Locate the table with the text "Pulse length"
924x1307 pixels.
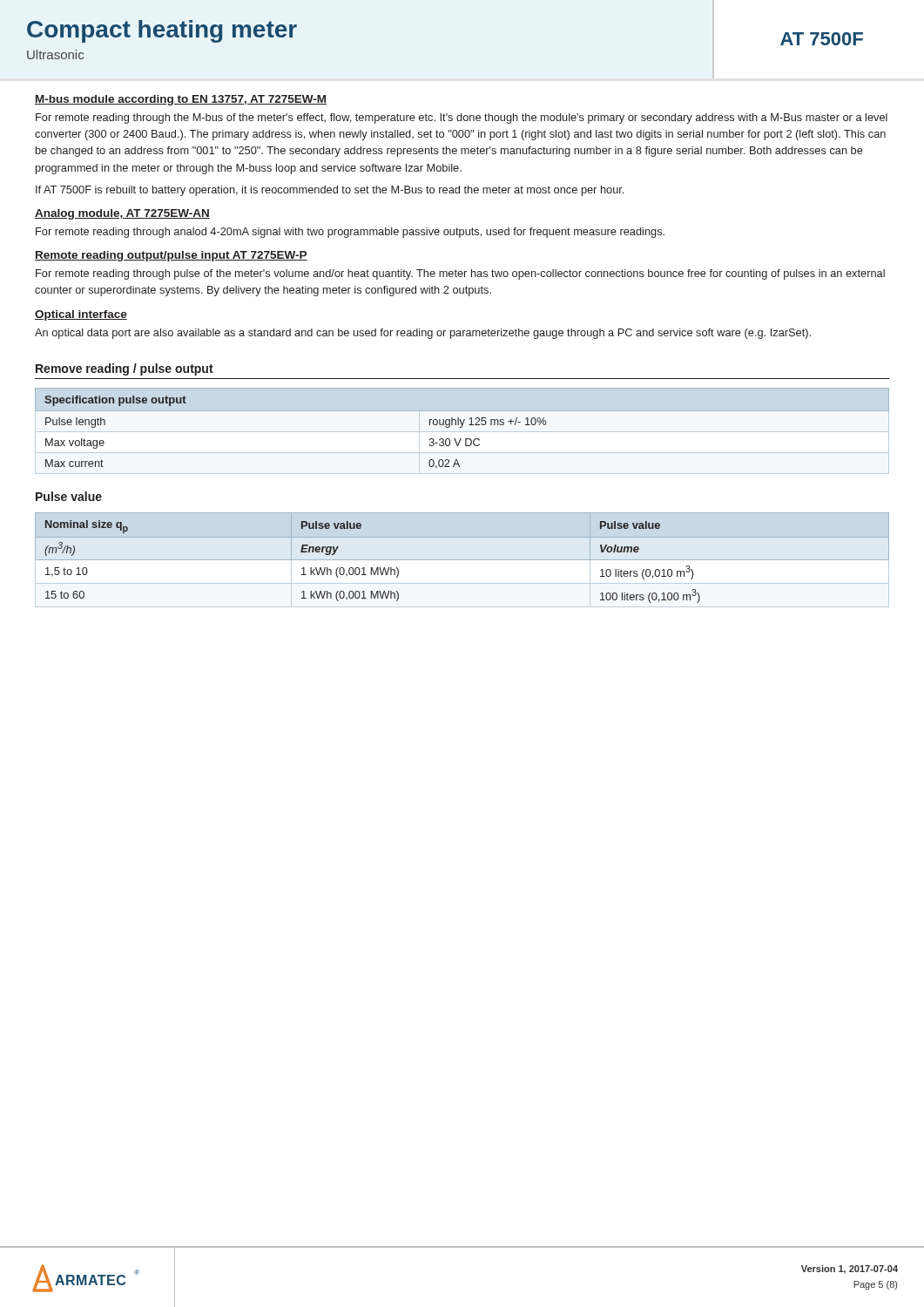coord(462,431)
